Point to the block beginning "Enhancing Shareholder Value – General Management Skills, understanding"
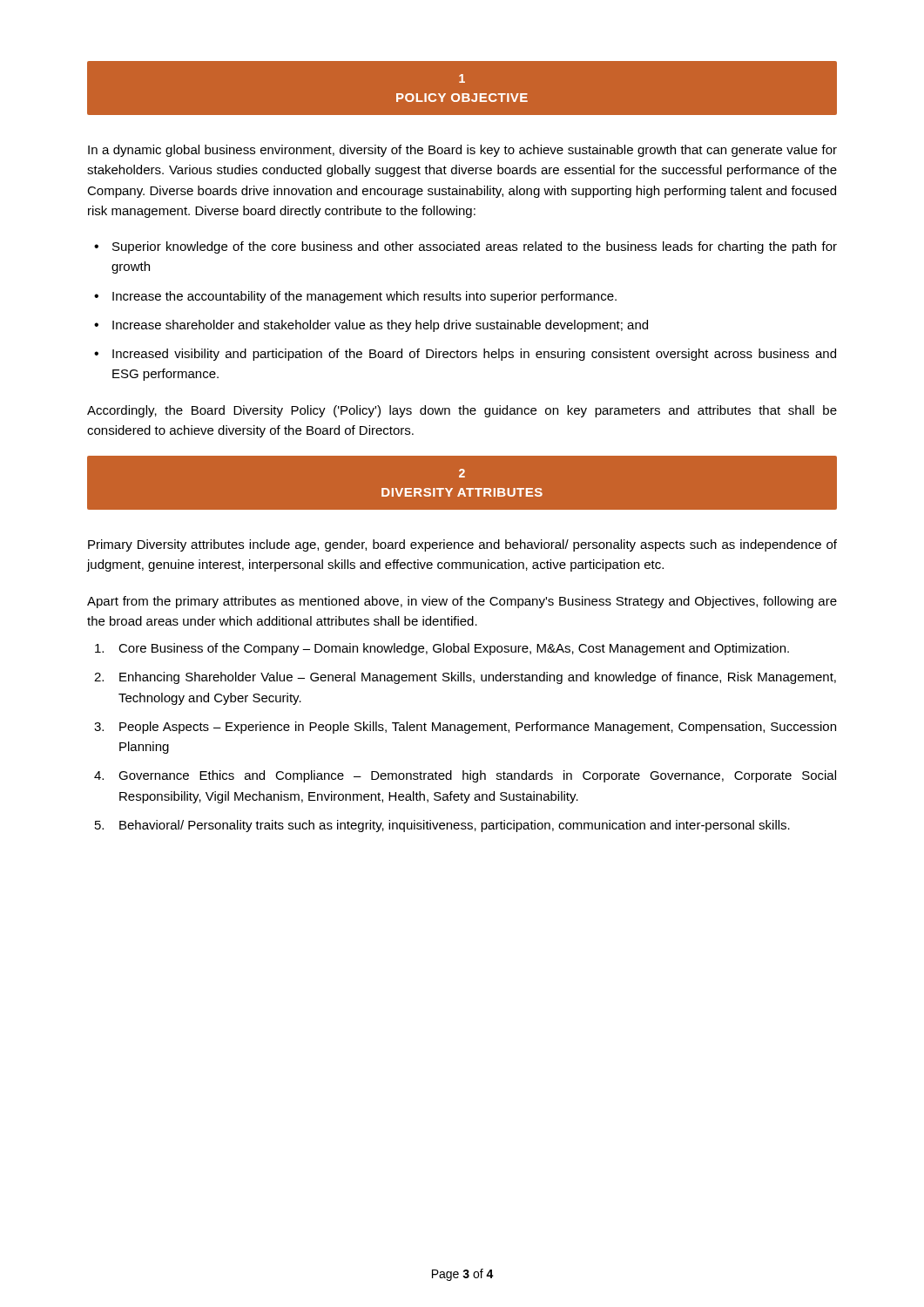924x1307 pixels. pyautogui.click(x=478, y=687)
